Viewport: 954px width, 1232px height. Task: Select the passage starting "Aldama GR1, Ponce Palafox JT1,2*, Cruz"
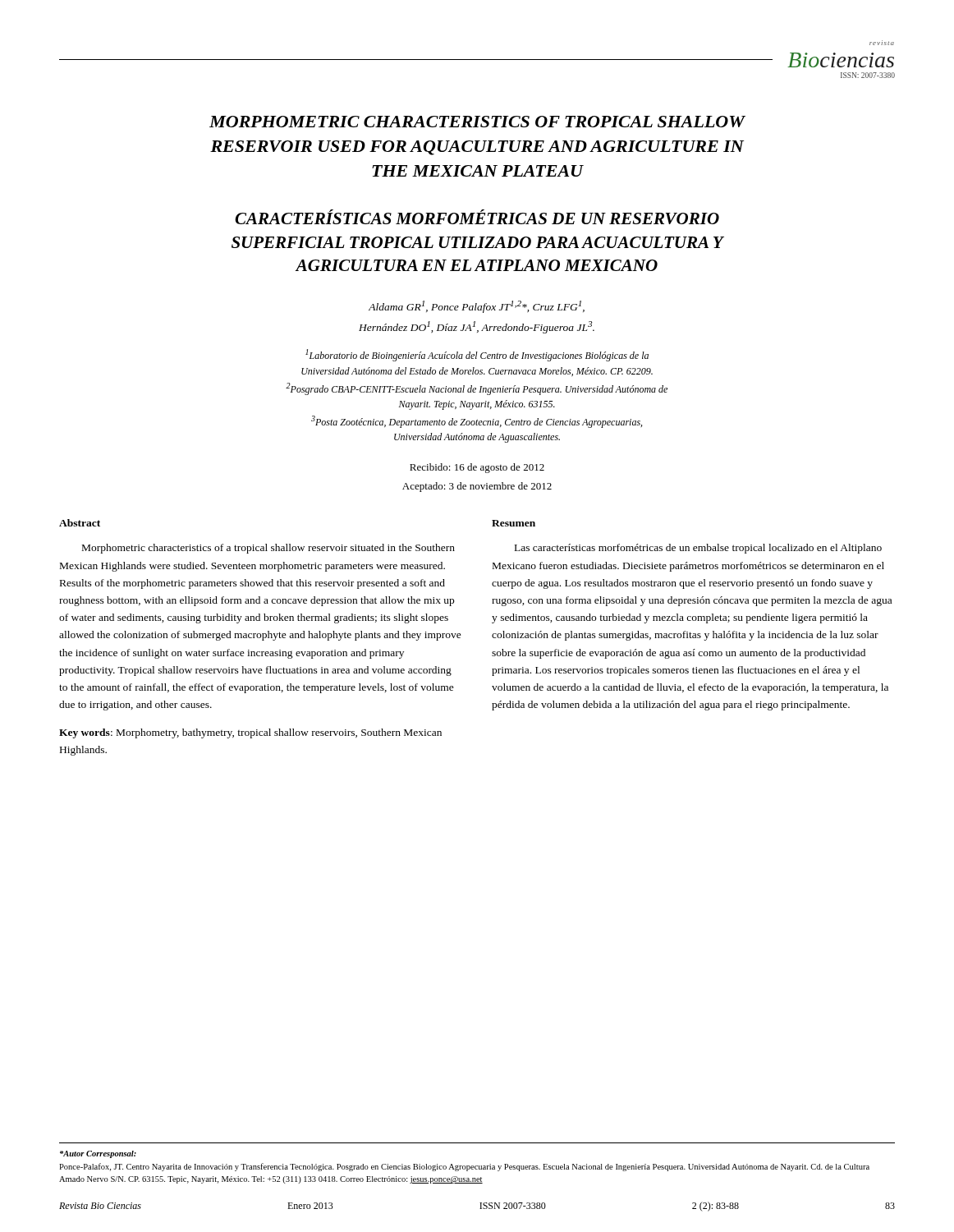(x=477, y=315)
